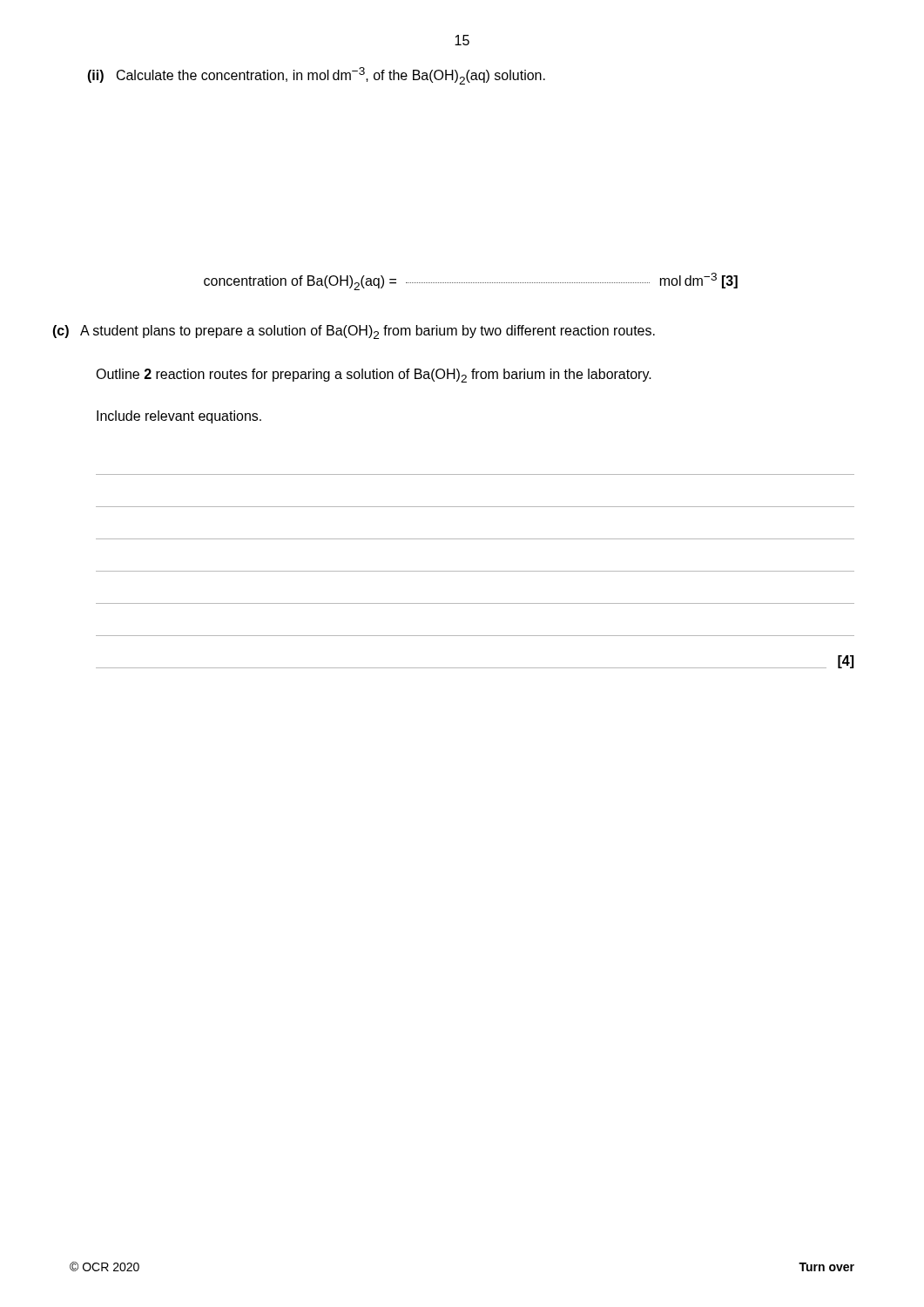Click on the text block with the text "(c) A student plans to prepare a solution"
Screen dimensions: 1307x924
(x=354, y=333)
